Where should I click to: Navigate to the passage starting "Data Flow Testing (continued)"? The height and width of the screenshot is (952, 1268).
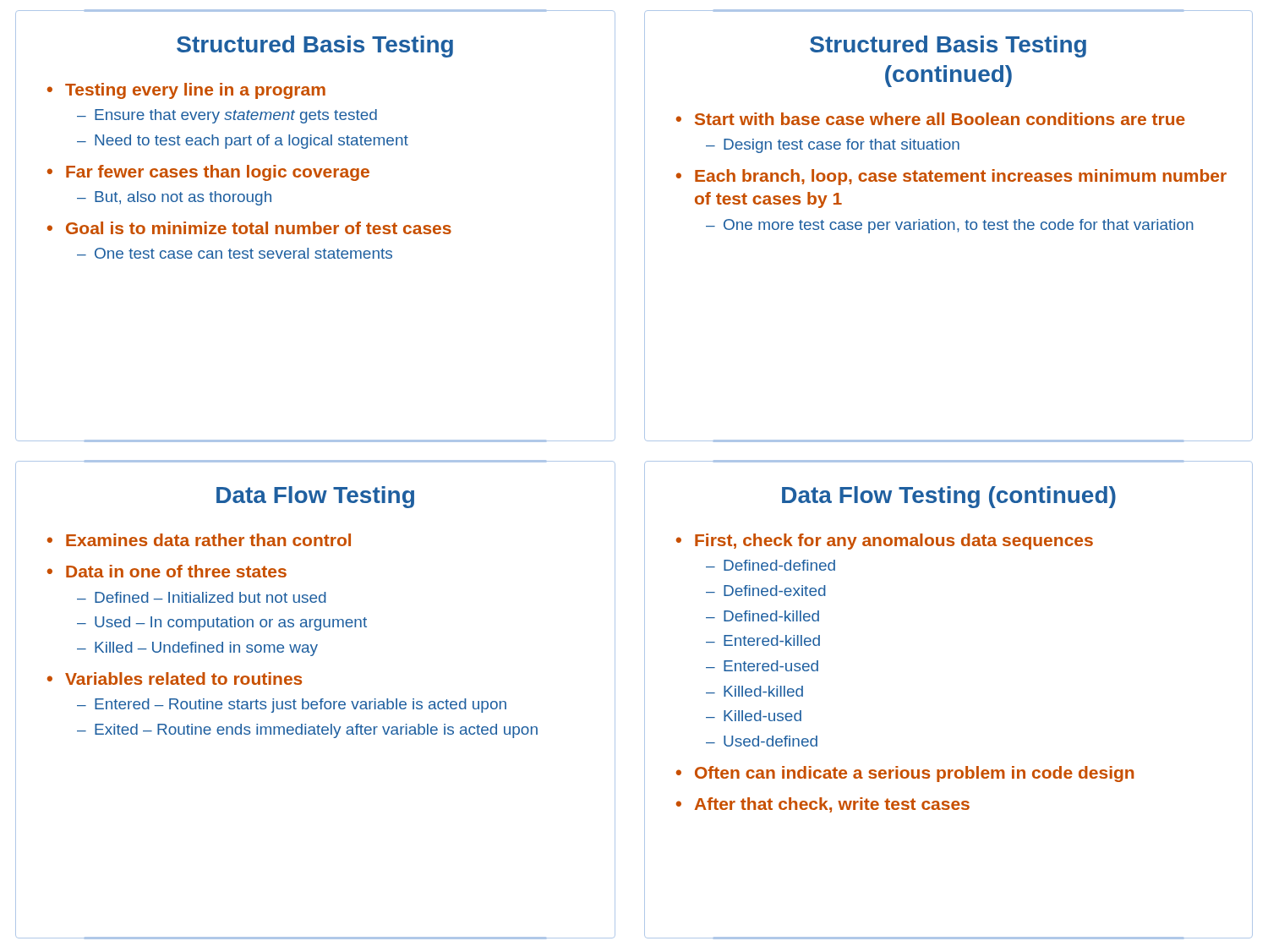coord(948,495)
